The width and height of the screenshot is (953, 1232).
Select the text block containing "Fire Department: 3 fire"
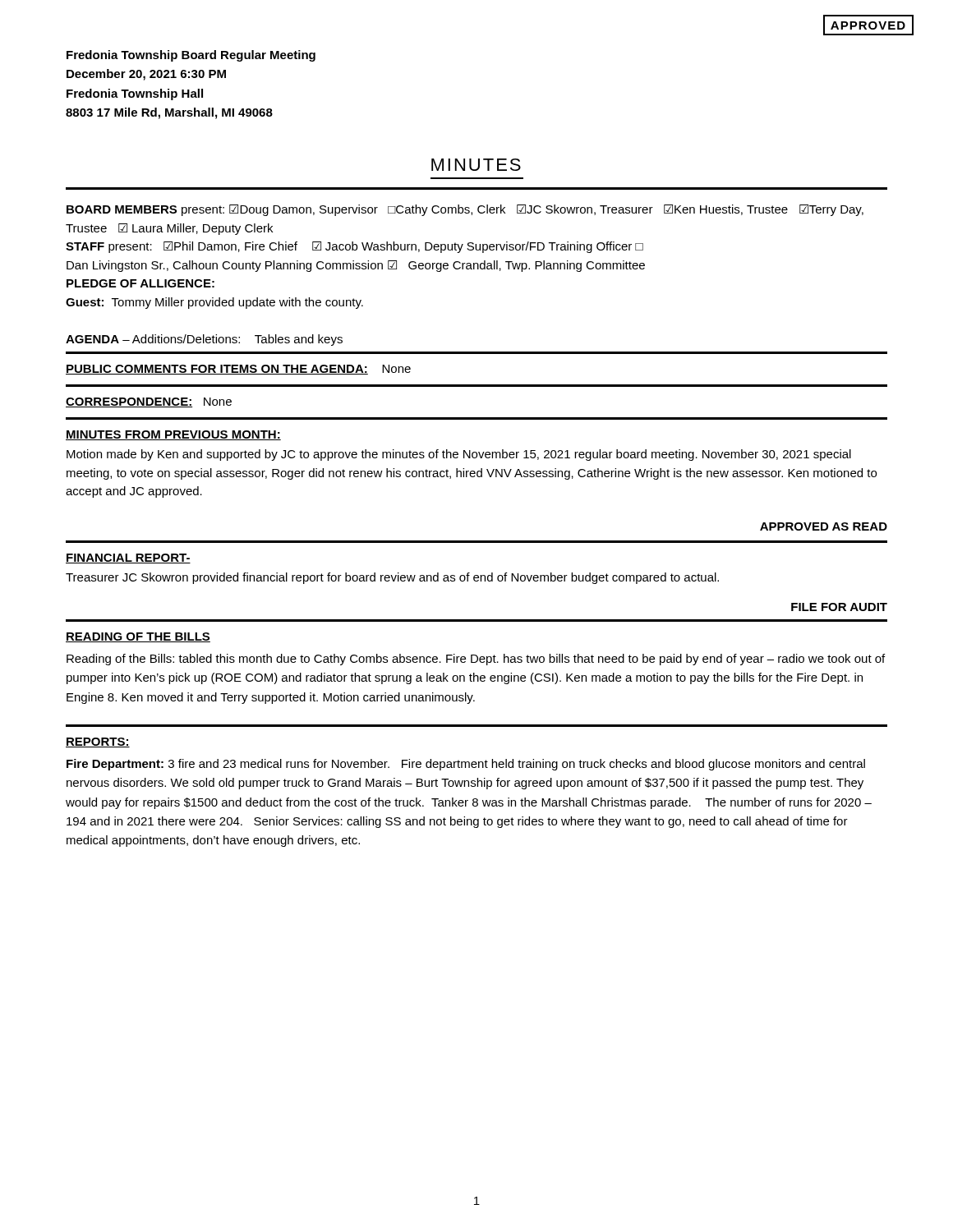pyautogui.click(x=469, y=802)
